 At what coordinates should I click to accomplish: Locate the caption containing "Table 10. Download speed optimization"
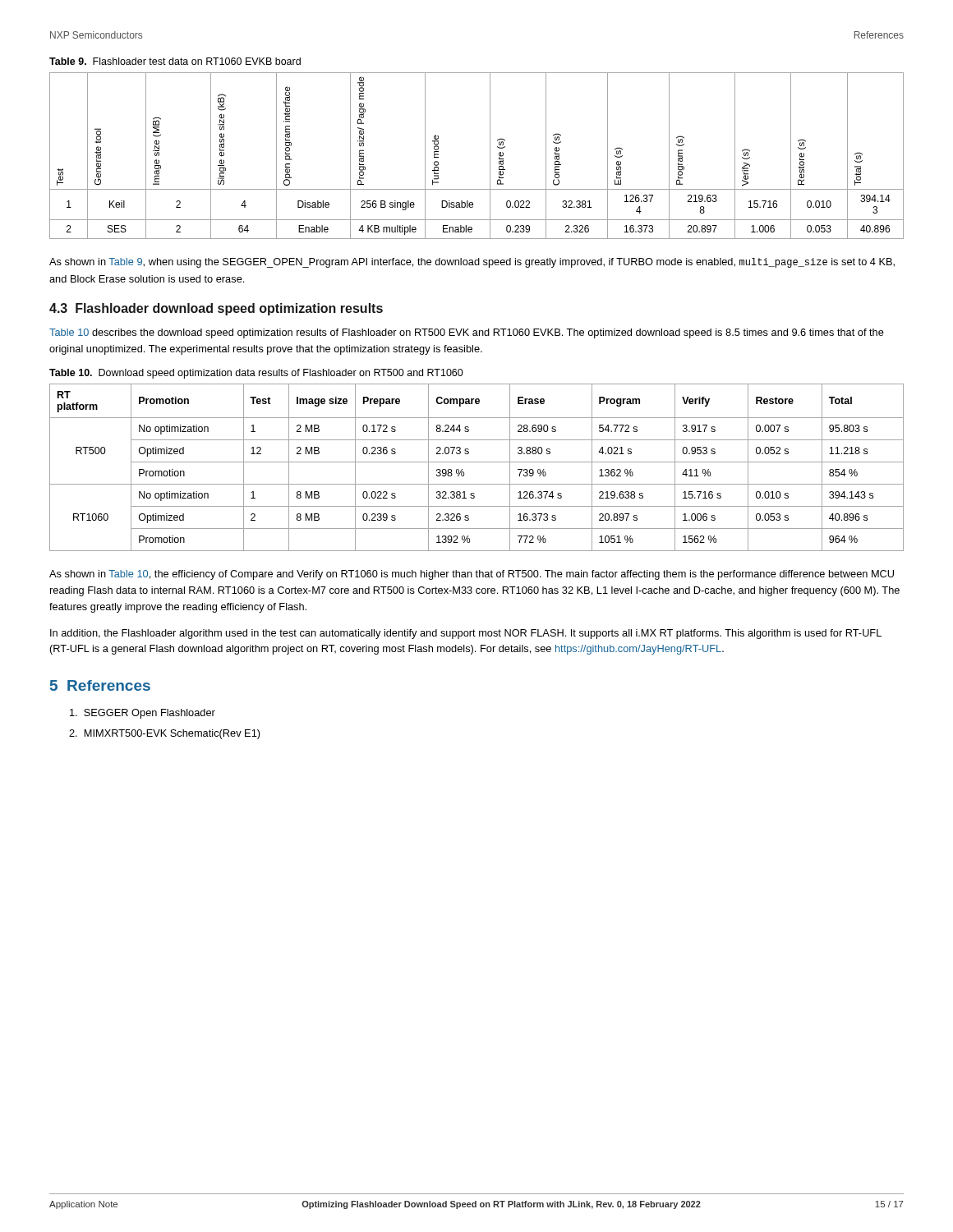coord(256,373)
